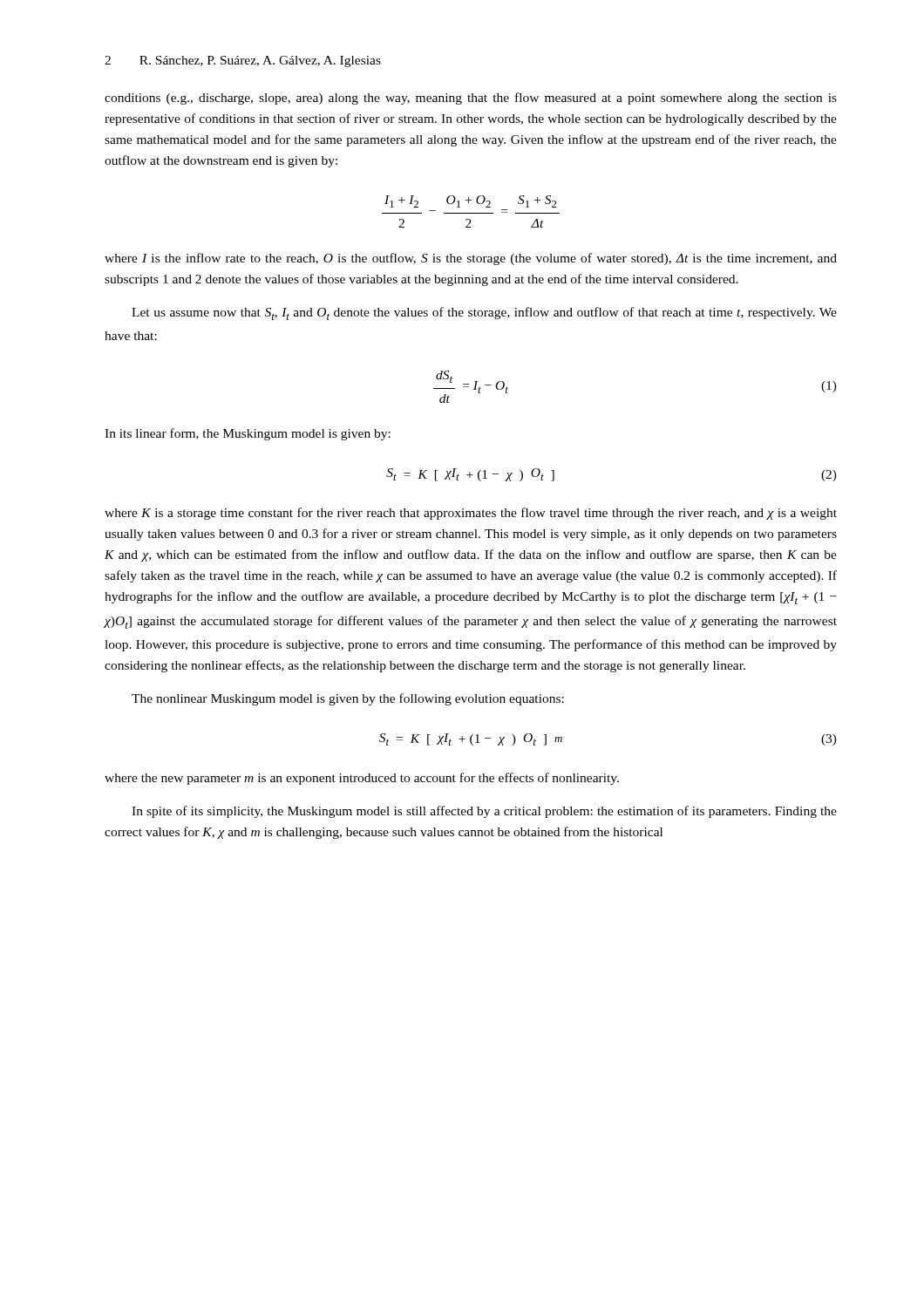Locate the formula that says "dSt dt = It − Ot"
The height and width of the screenshot is (1308, 924).
pos(444,388)
